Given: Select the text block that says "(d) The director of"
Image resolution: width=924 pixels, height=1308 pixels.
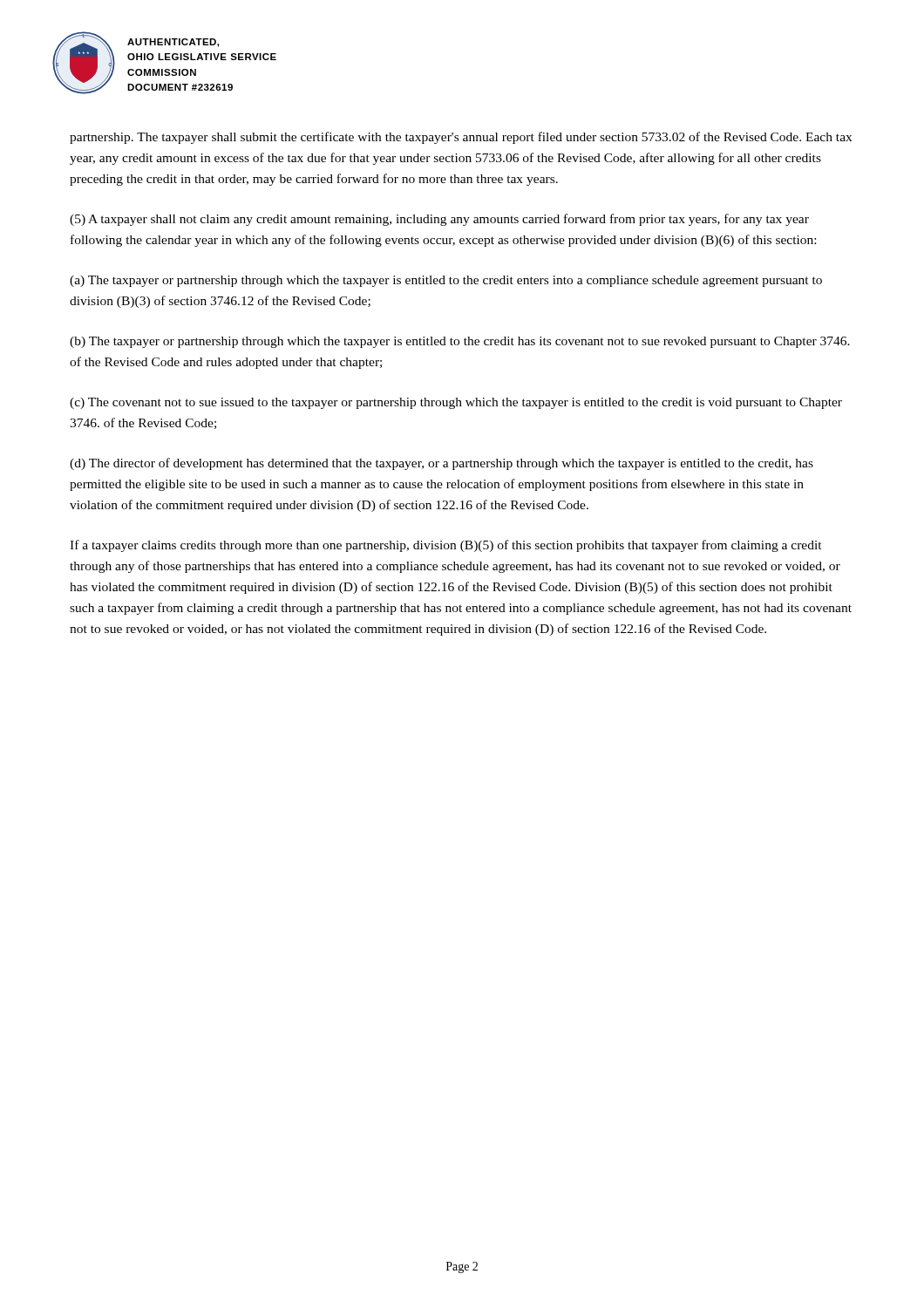Looking at the screenshot, I should [x=442, y=484].
